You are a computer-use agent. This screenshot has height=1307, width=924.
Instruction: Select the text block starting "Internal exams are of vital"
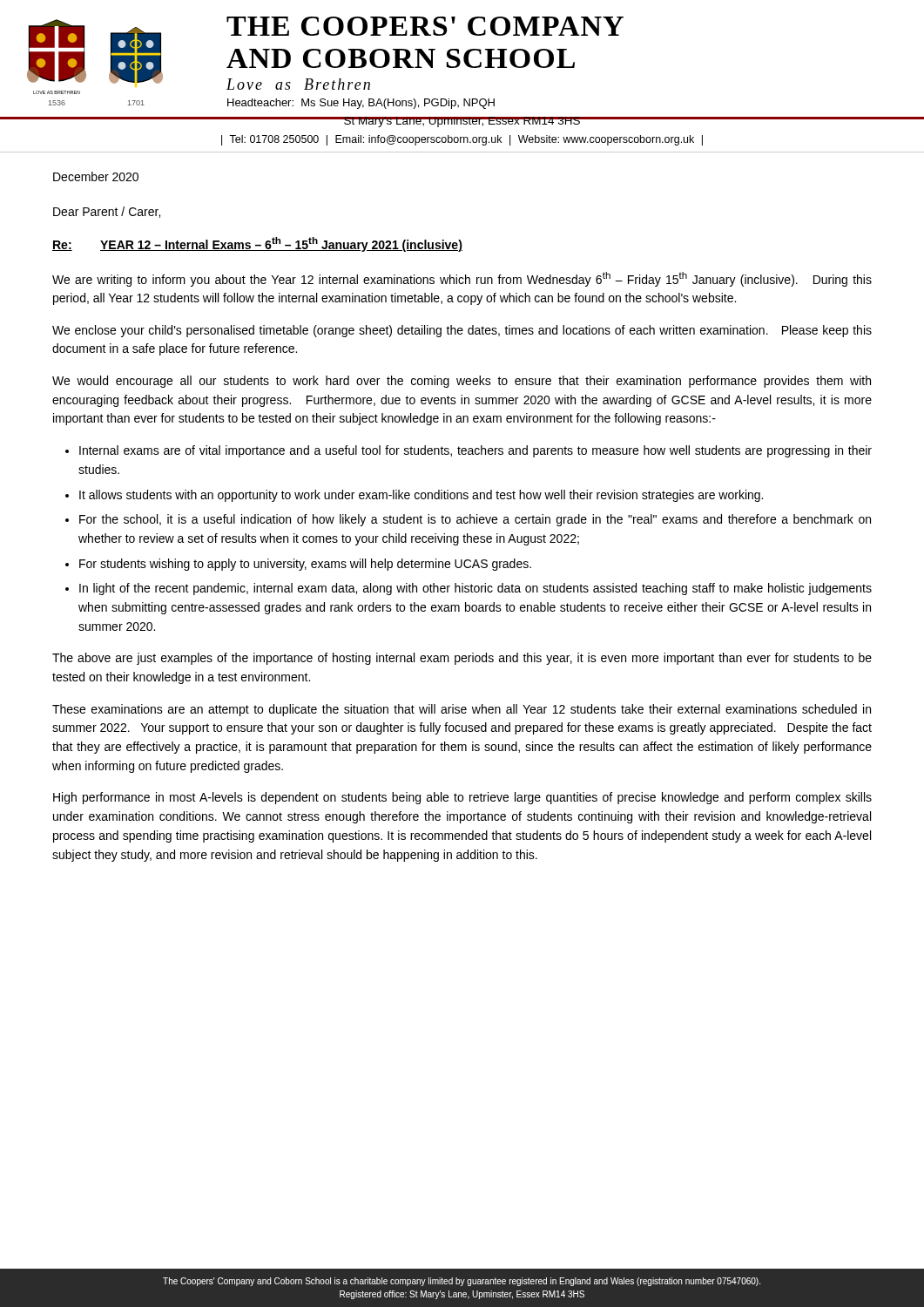tap(475, 460)
